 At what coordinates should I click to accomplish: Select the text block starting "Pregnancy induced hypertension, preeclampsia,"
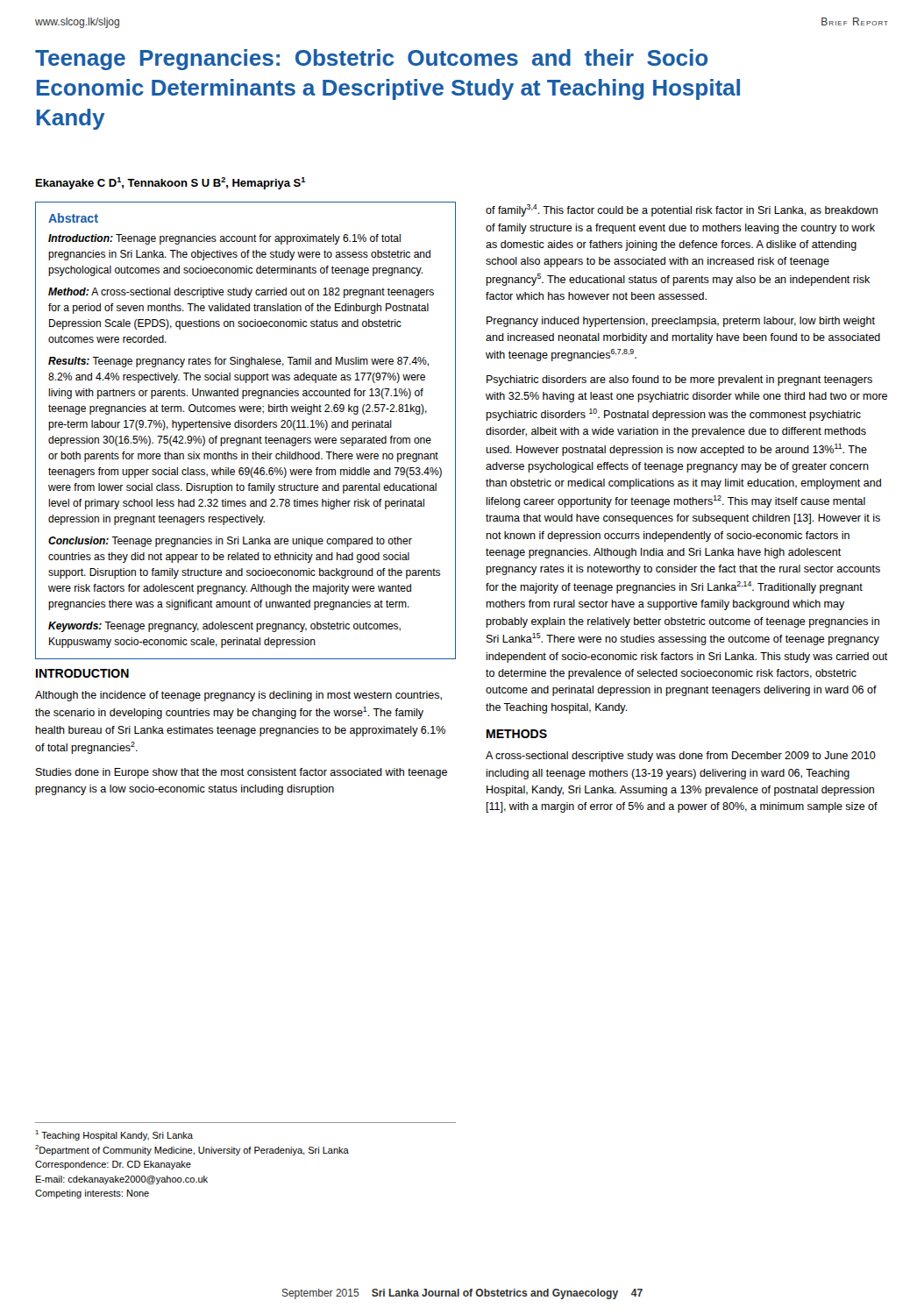tap(683, 338)
